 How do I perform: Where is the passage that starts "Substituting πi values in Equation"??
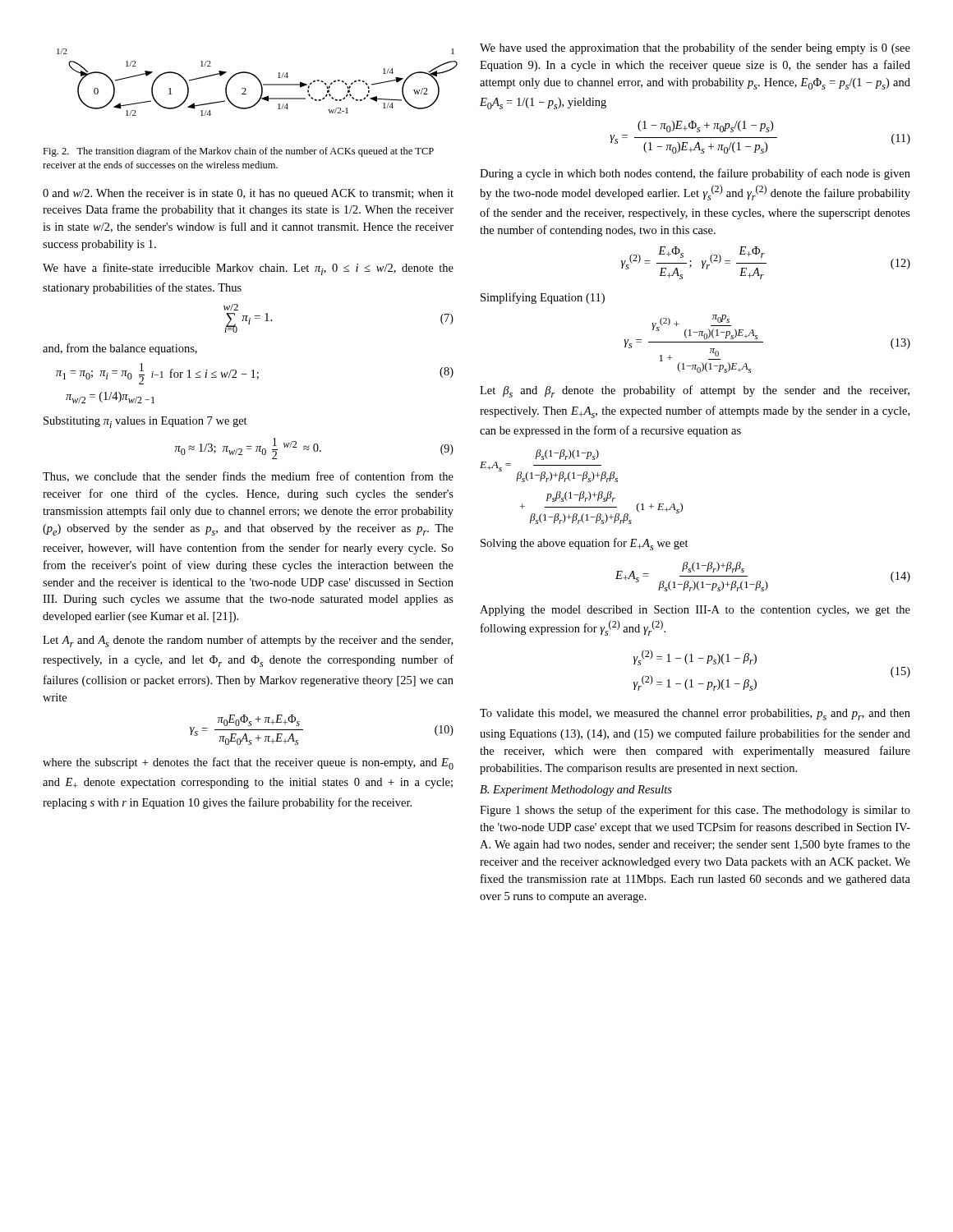click(145, 422)
